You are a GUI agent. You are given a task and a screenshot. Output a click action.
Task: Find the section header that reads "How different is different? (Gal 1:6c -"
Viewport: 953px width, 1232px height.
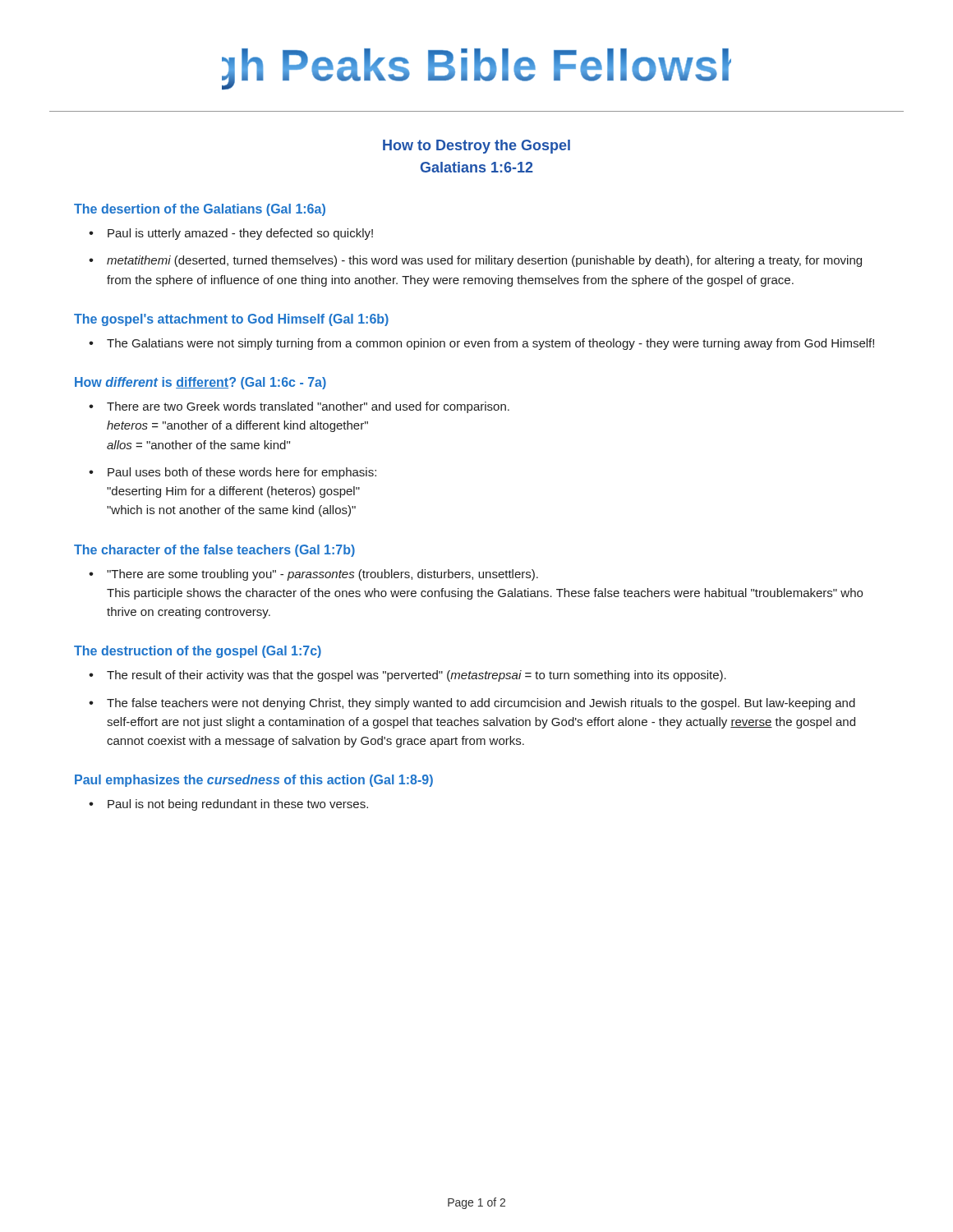[200, 382]
